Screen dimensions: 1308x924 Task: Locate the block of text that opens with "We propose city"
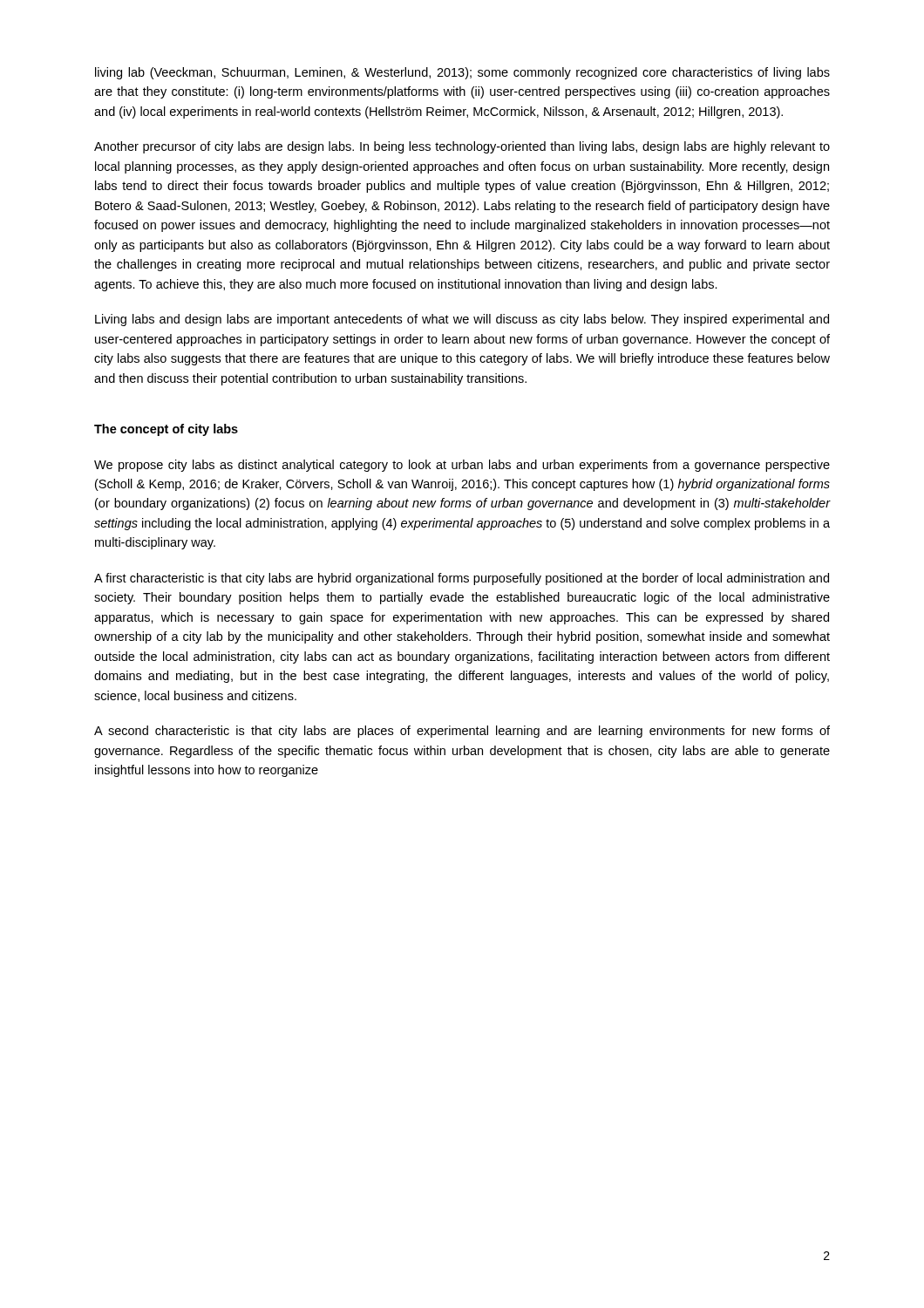pyautogui.click(x=462, y=504)
